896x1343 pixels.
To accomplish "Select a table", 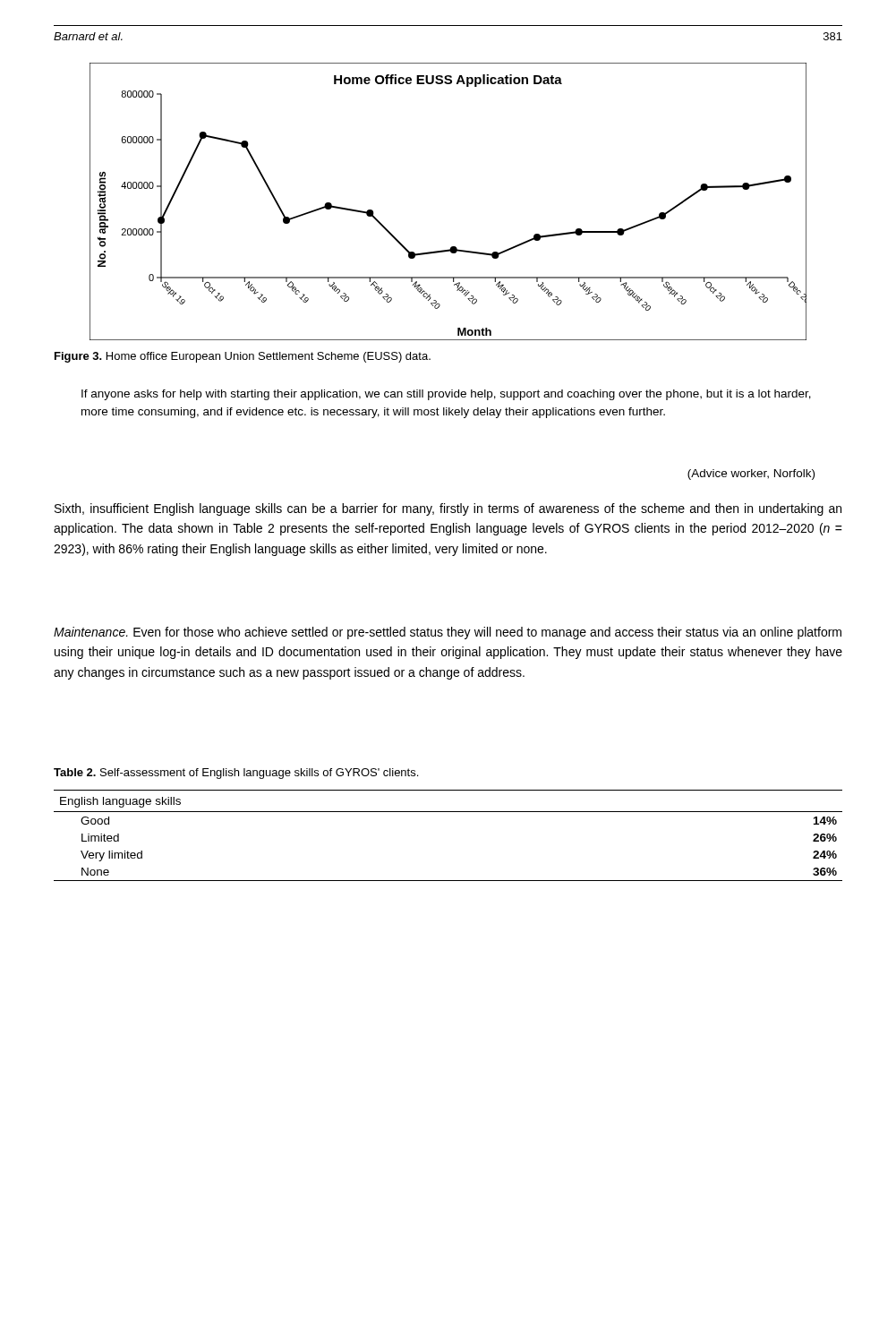I will coord(448,835).
